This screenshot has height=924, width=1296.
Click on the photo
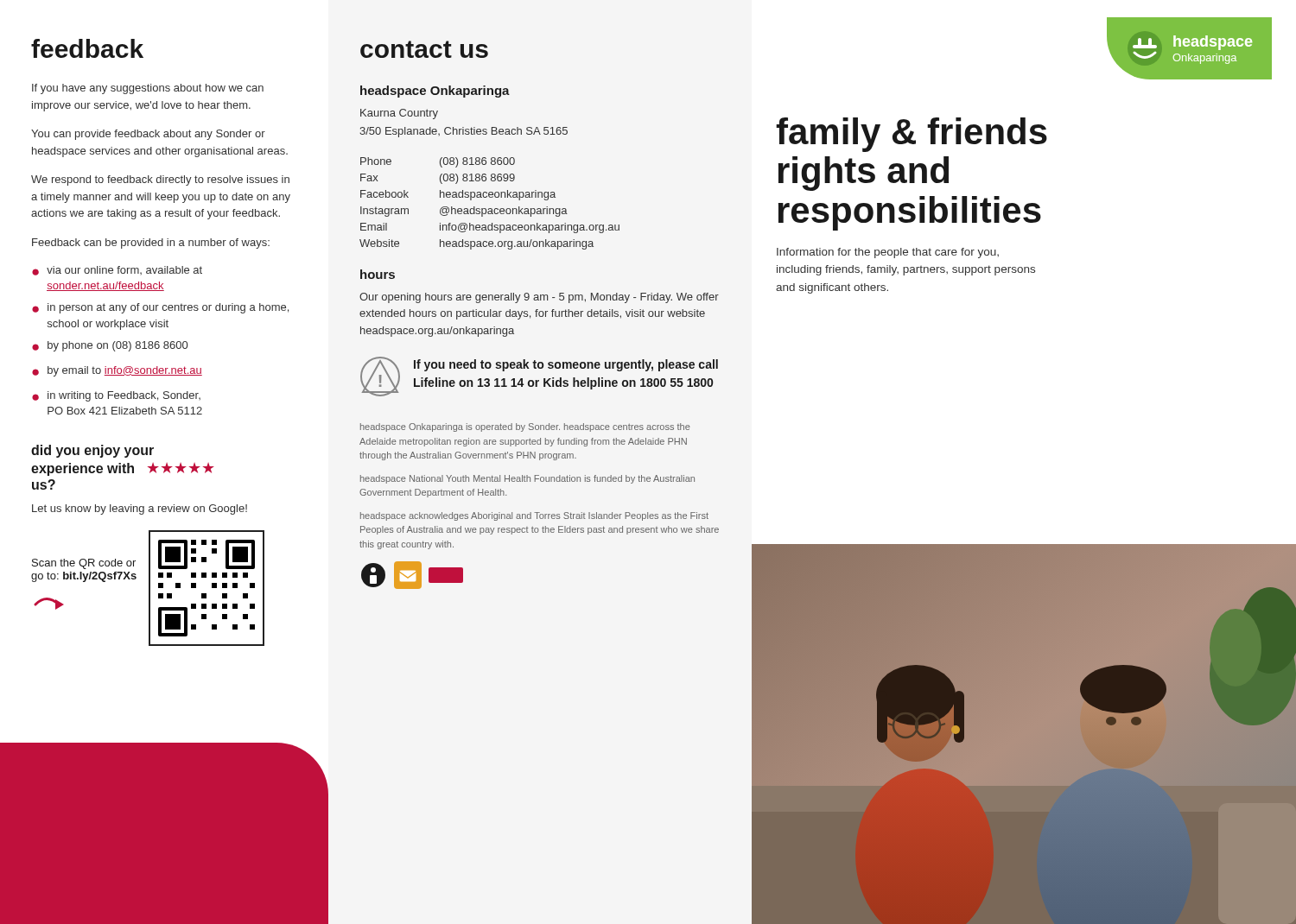click(1024, 734)
